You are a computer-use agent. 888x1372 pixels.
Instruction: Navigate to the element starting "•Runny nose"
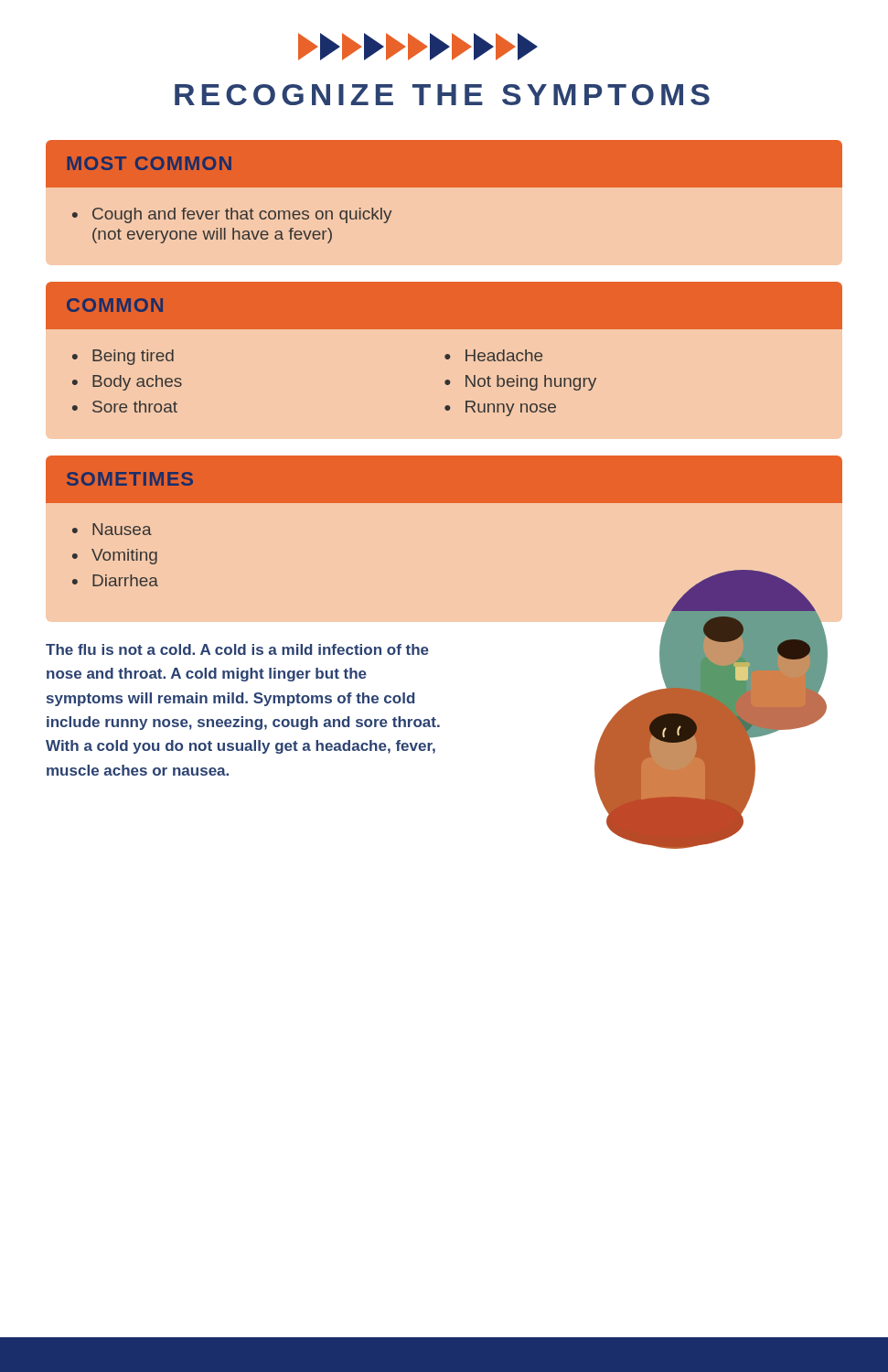500,407
